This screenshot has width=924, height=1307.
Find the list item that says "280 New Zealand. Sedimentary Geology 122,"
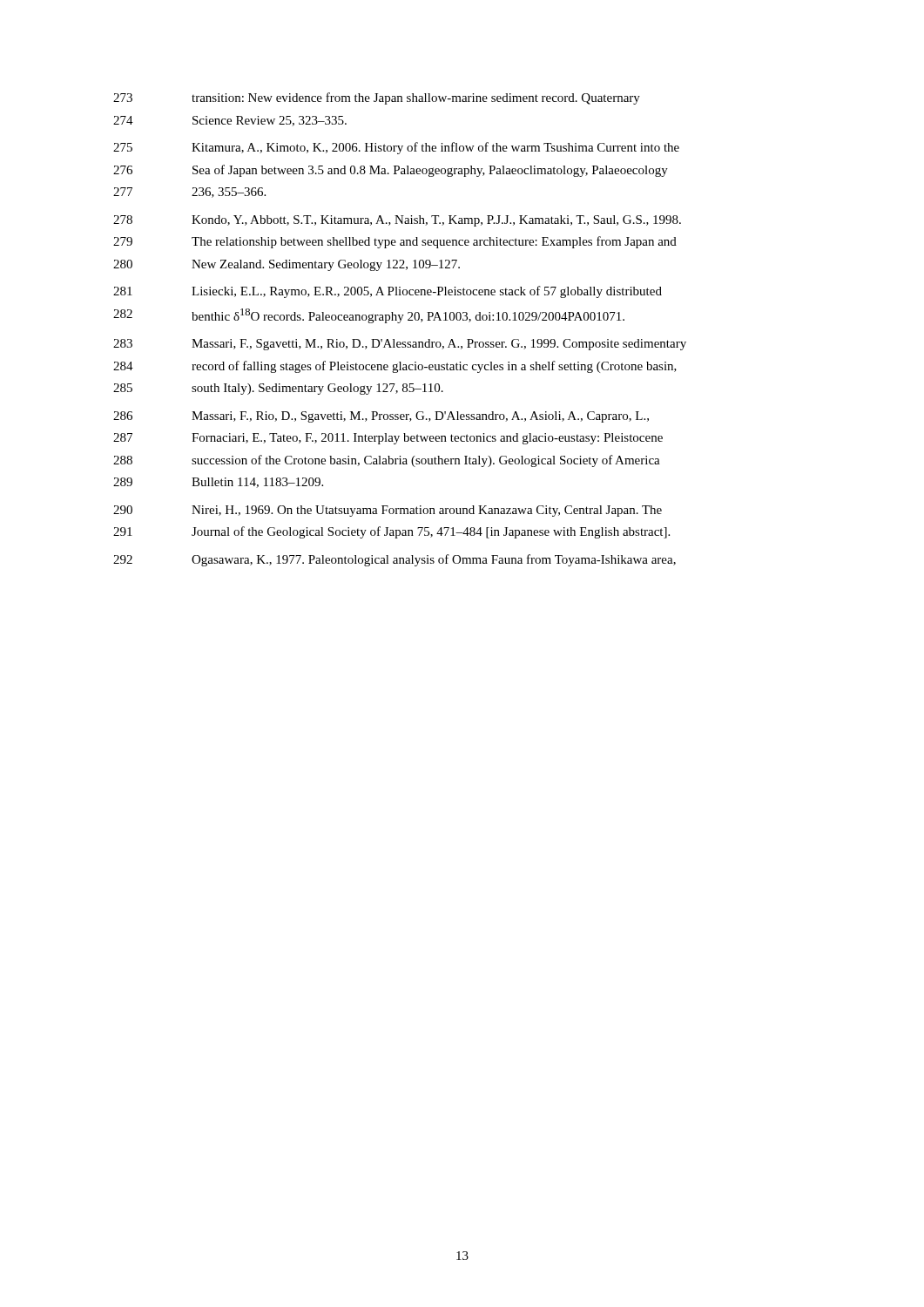(x=287, y=265)
